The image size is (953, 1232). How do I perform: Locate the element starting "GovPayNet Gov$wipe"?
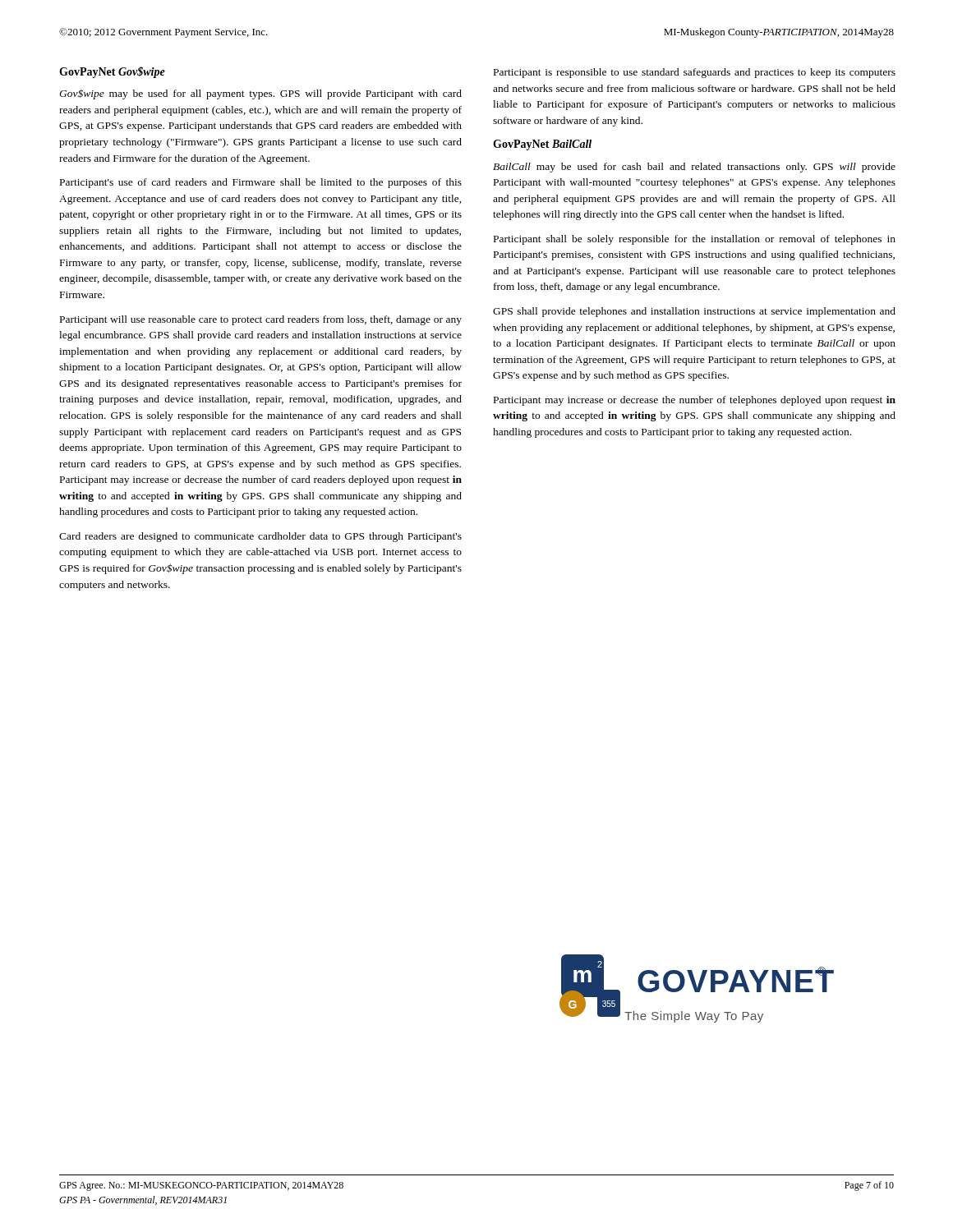pyautogui.click(x=112, y=72)
